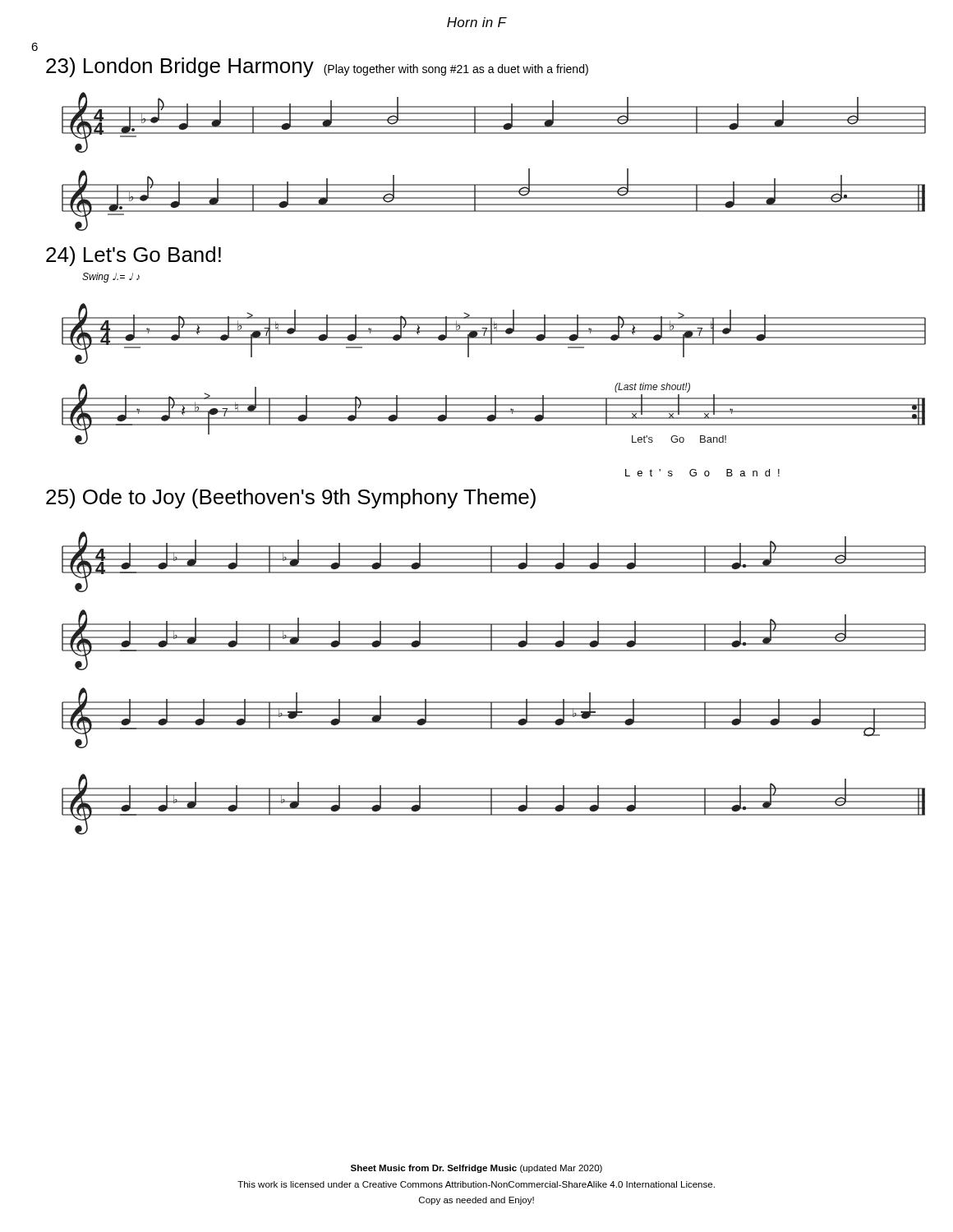Image resolution: width=953 pixels, height=1232 pixels.
Task: Point to the block starting "Swing ♩.= ♩ ♪"
Action: coord(111,277)
